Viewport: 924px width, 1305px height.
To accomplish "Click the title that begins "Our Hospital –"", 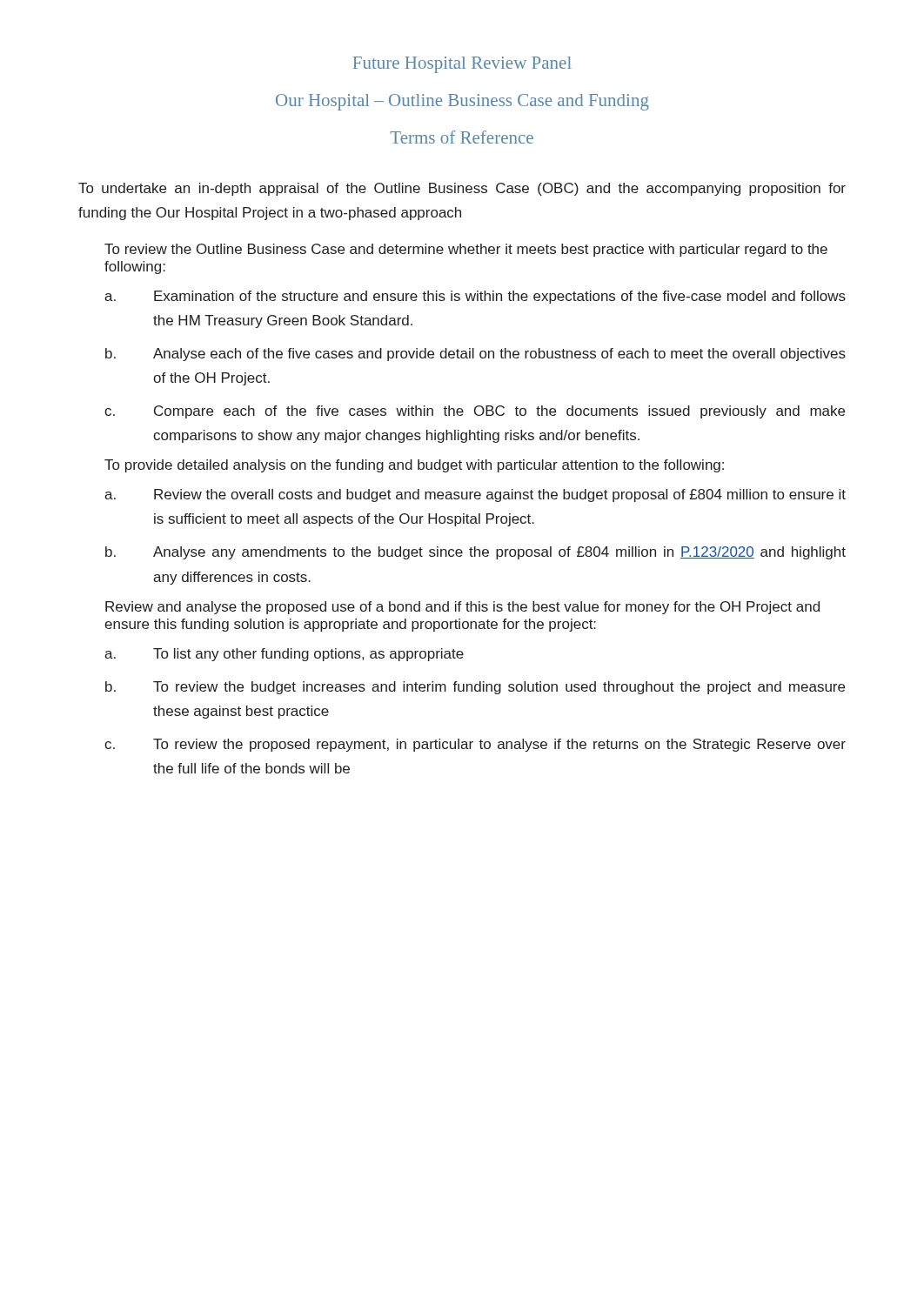I will tap(462, 100).
